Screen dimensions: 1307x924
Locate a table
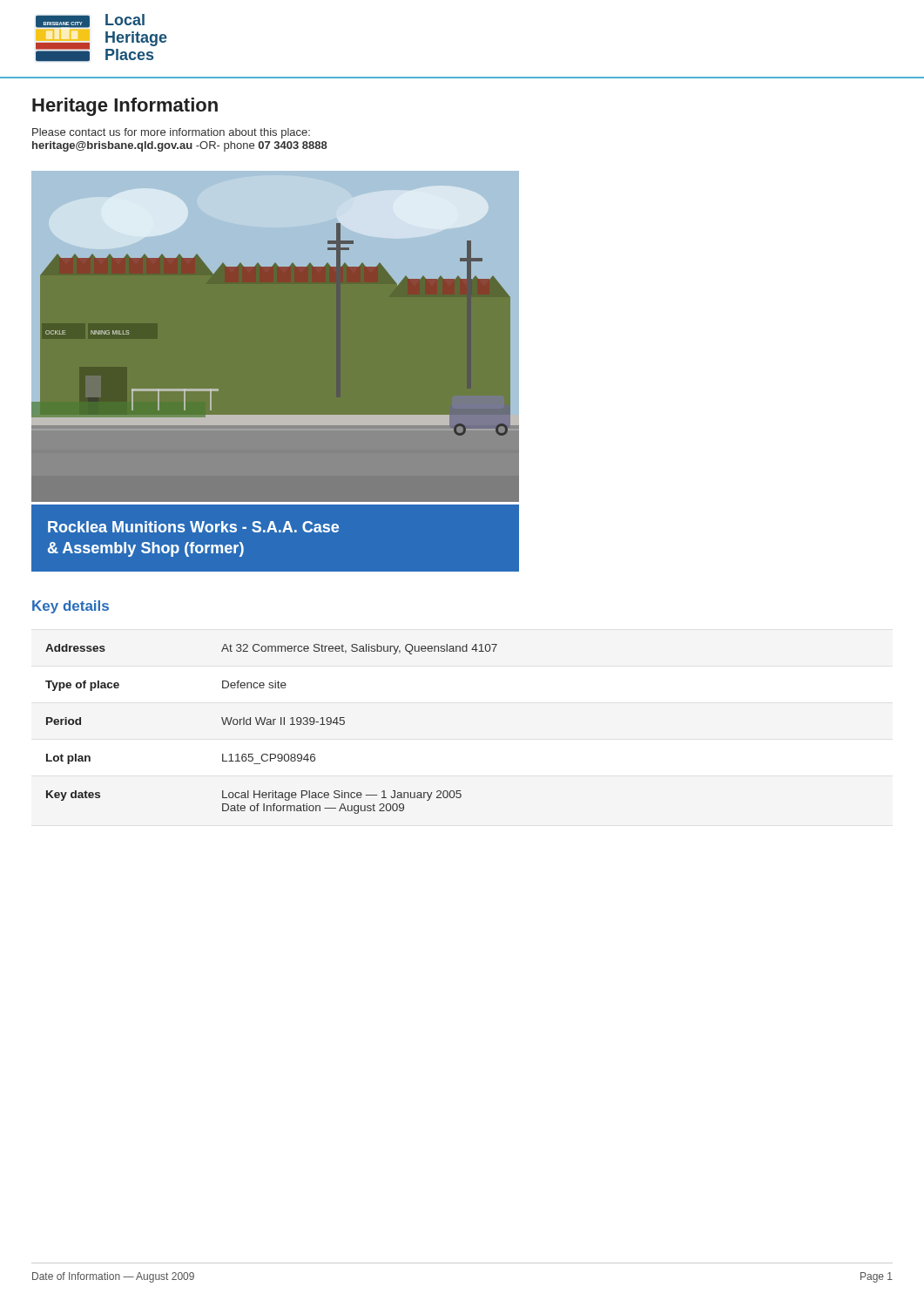(462, 727)
